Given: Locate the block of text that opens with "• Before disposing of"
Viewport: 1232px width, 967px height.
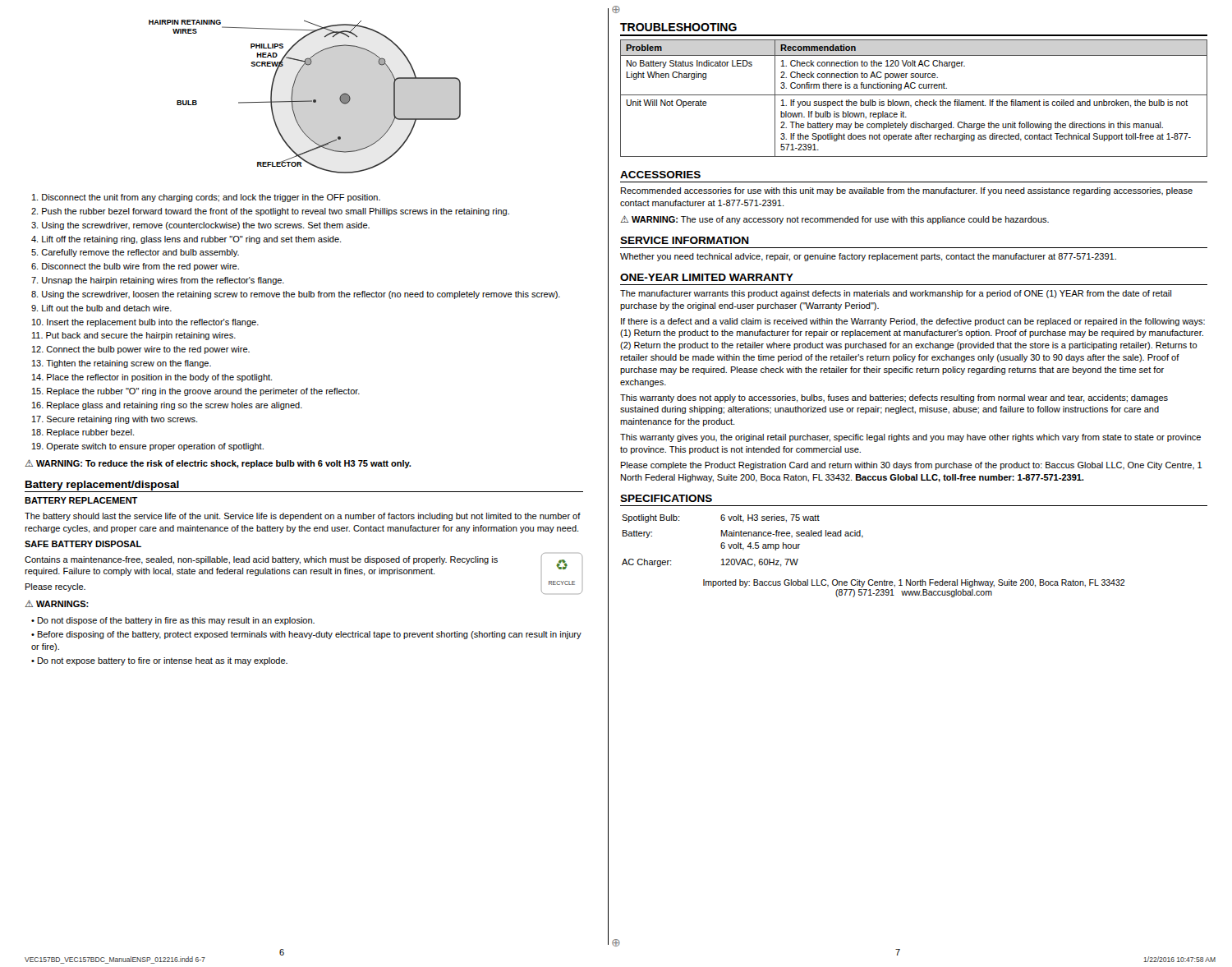Looking at the screenshot, I should (306, 640).
